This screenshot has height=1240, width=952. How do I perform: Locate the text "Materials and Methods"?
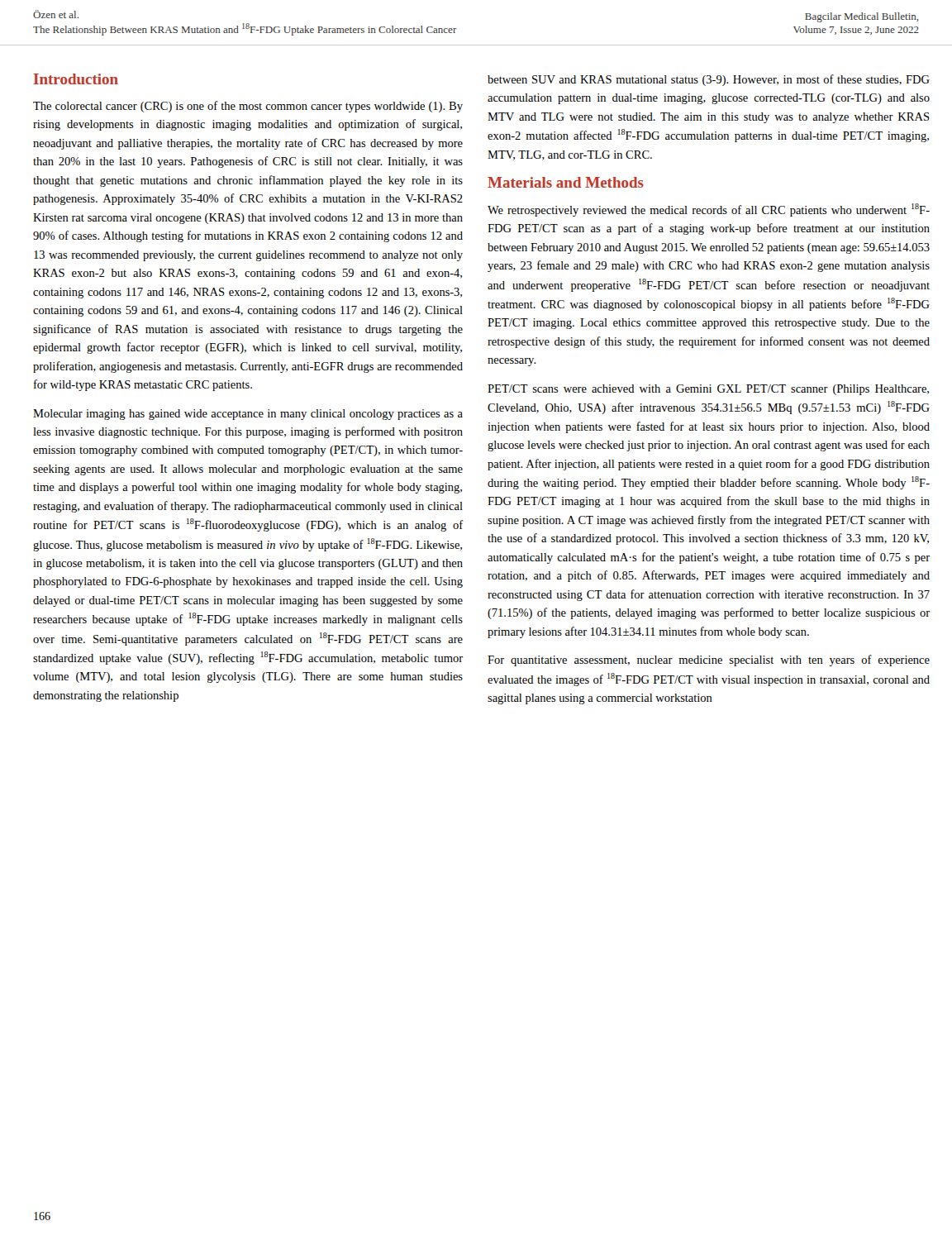[566, 182]
